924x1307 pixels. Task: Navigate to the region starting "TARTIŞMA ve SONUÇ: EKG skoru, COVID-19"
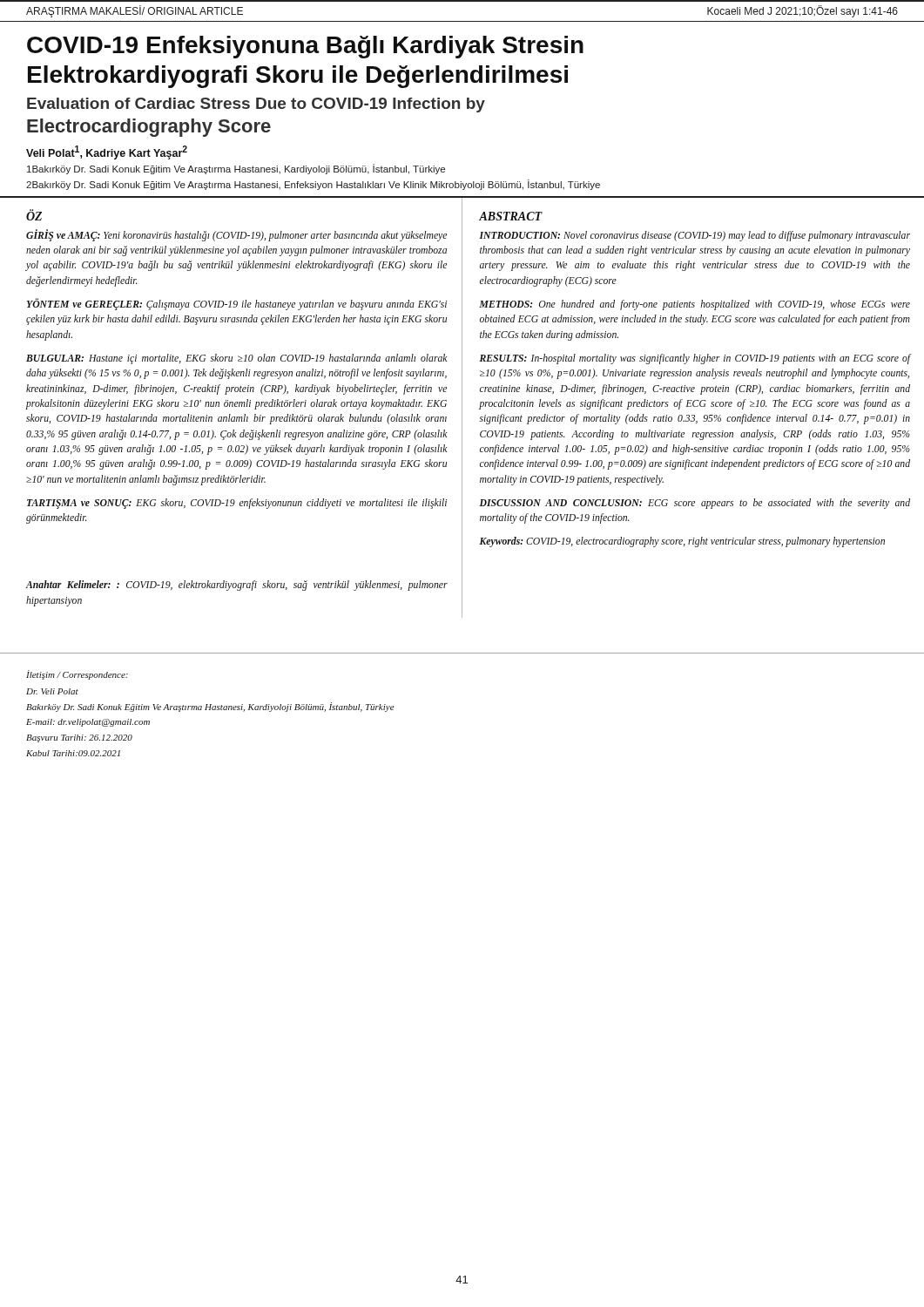coord(237,511)
